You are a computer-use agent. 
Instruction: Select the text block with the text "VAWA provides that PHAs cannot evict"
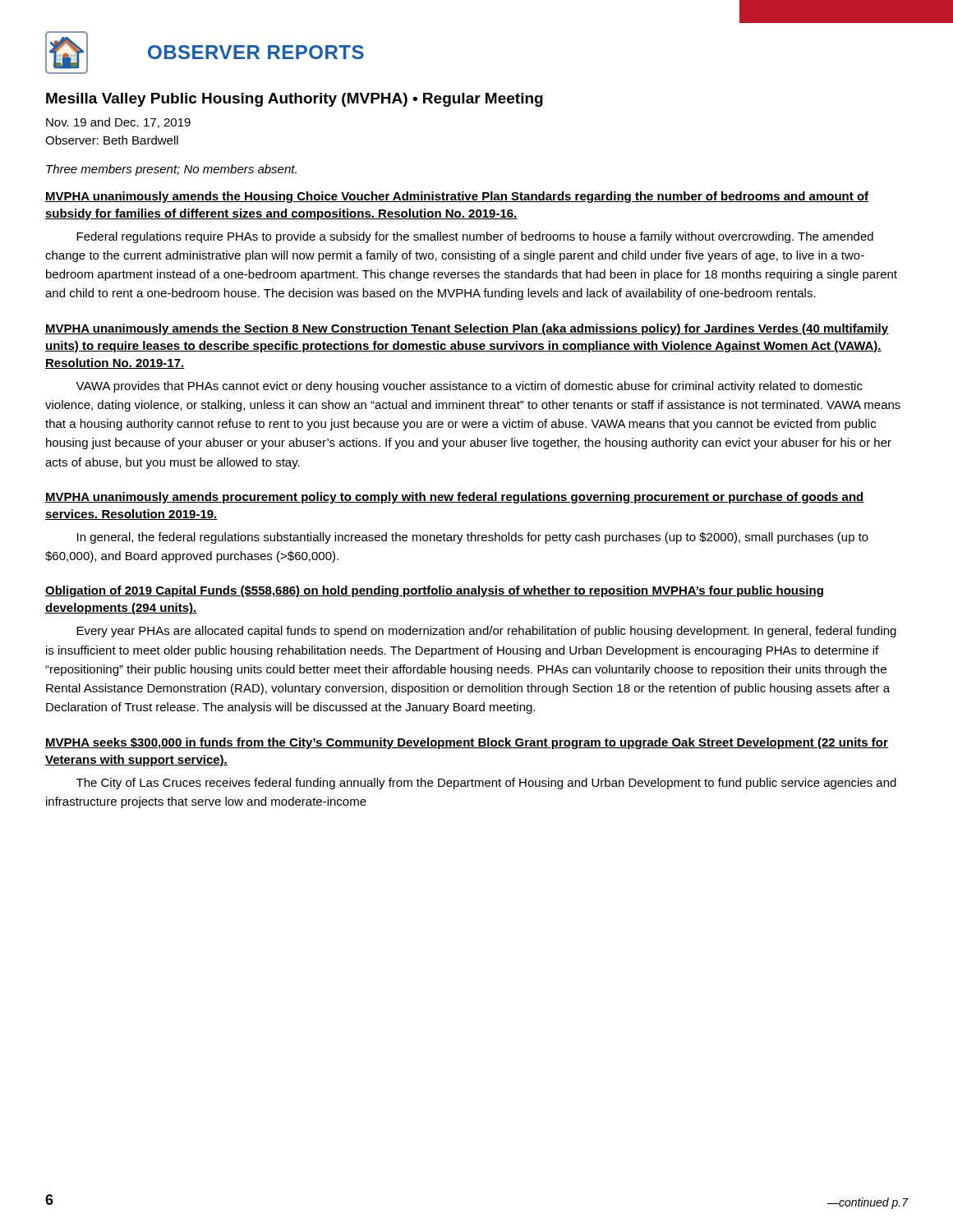476,424
